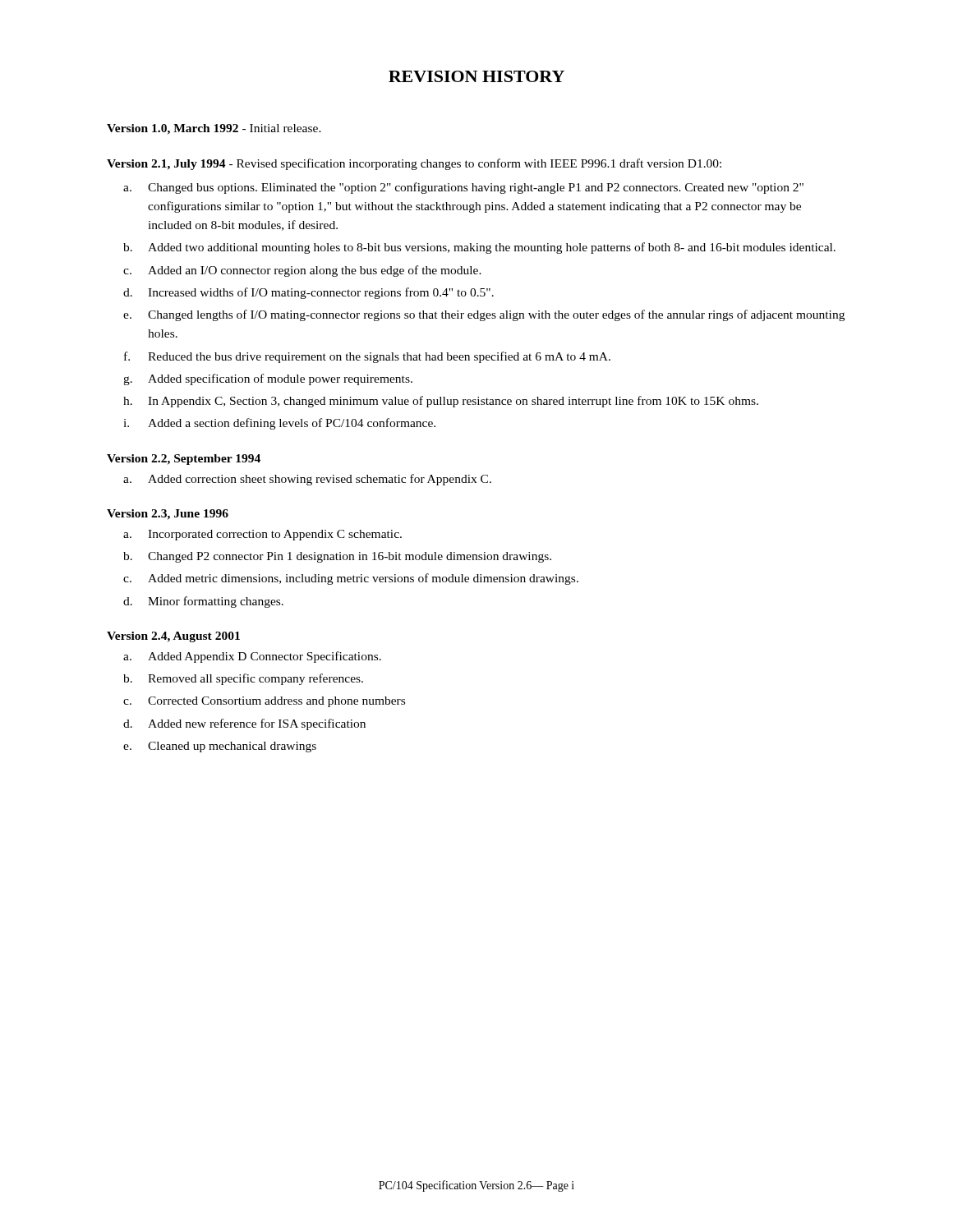Image resolution: width=953 pixels, height=1232 pixels.
Task: Select the text starting "d. Minor formatting"
Action: pos(203,602)
